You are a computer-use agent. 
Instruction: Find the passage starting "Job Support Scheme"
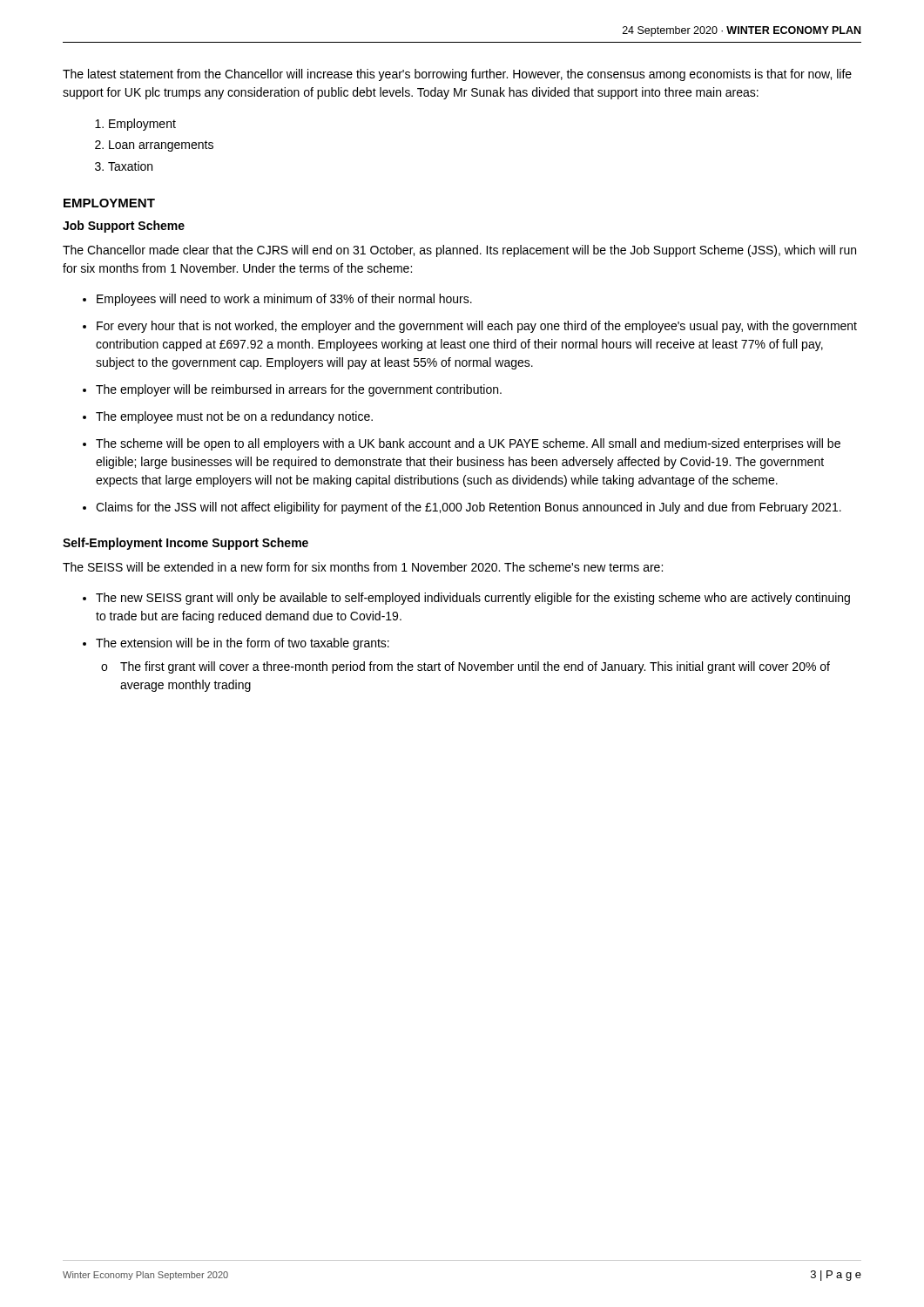pos(124,226)
